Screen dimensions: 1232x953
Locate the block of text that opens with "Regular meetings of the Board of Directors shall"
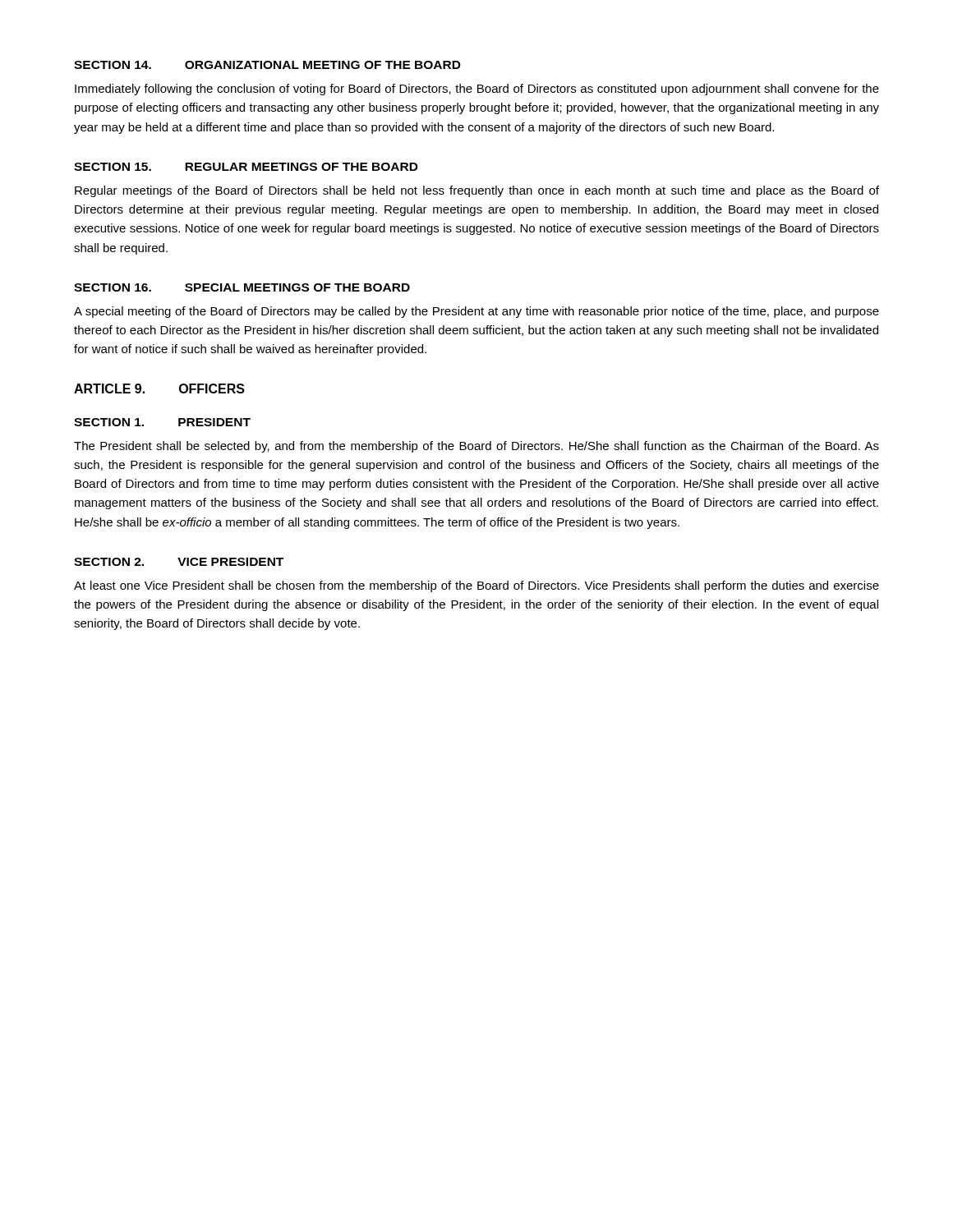(x=476, y=219)
